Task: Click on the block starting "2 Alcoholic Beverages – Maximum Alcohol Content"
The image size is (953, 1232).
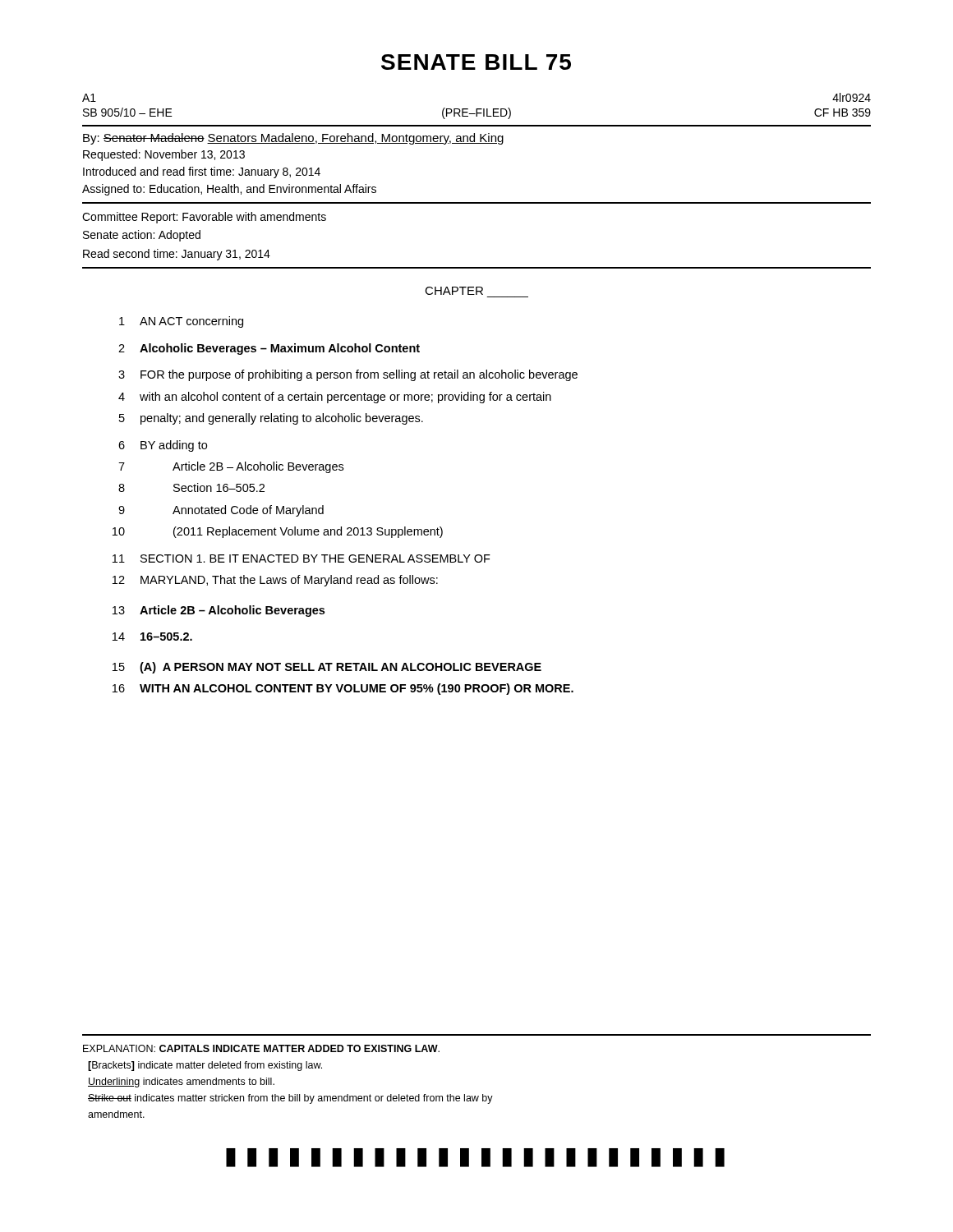Action: click(269, 349)
